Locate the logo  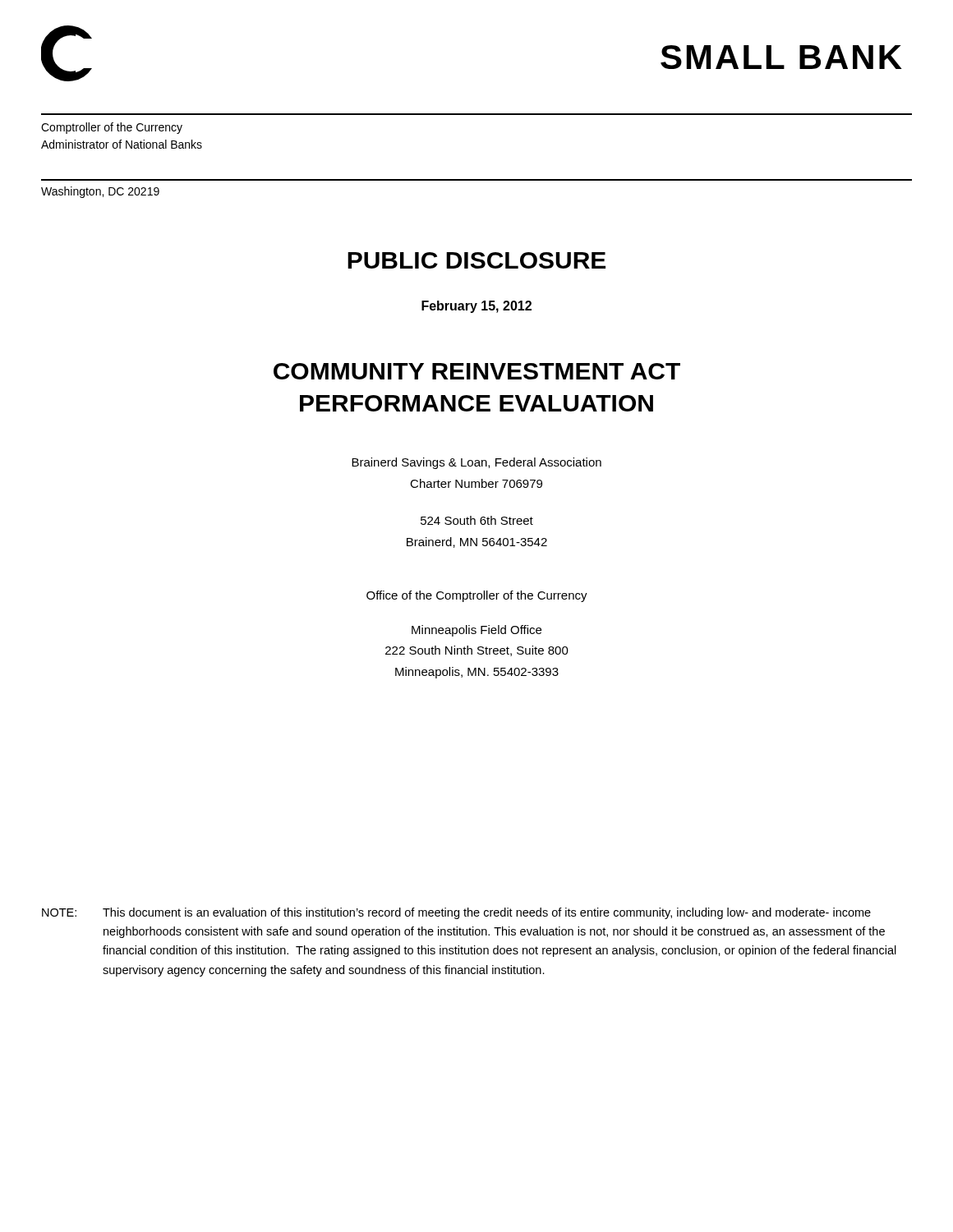pos(78,53)
